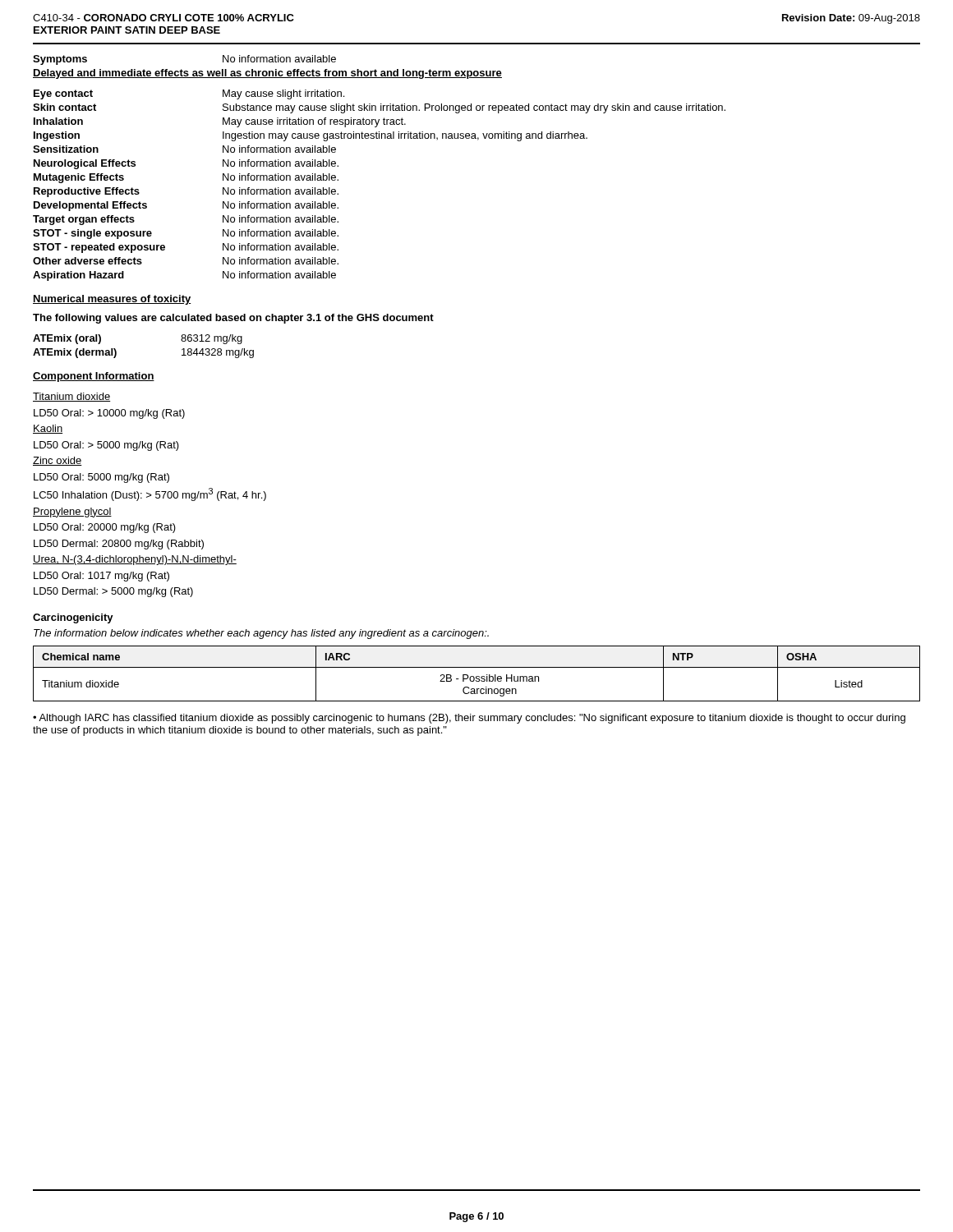Viewport: 953px width, 1232px height.
Task: Locate the text "ATEmix (oral) 86312 mg/kg"
Action: pos(69,339)
